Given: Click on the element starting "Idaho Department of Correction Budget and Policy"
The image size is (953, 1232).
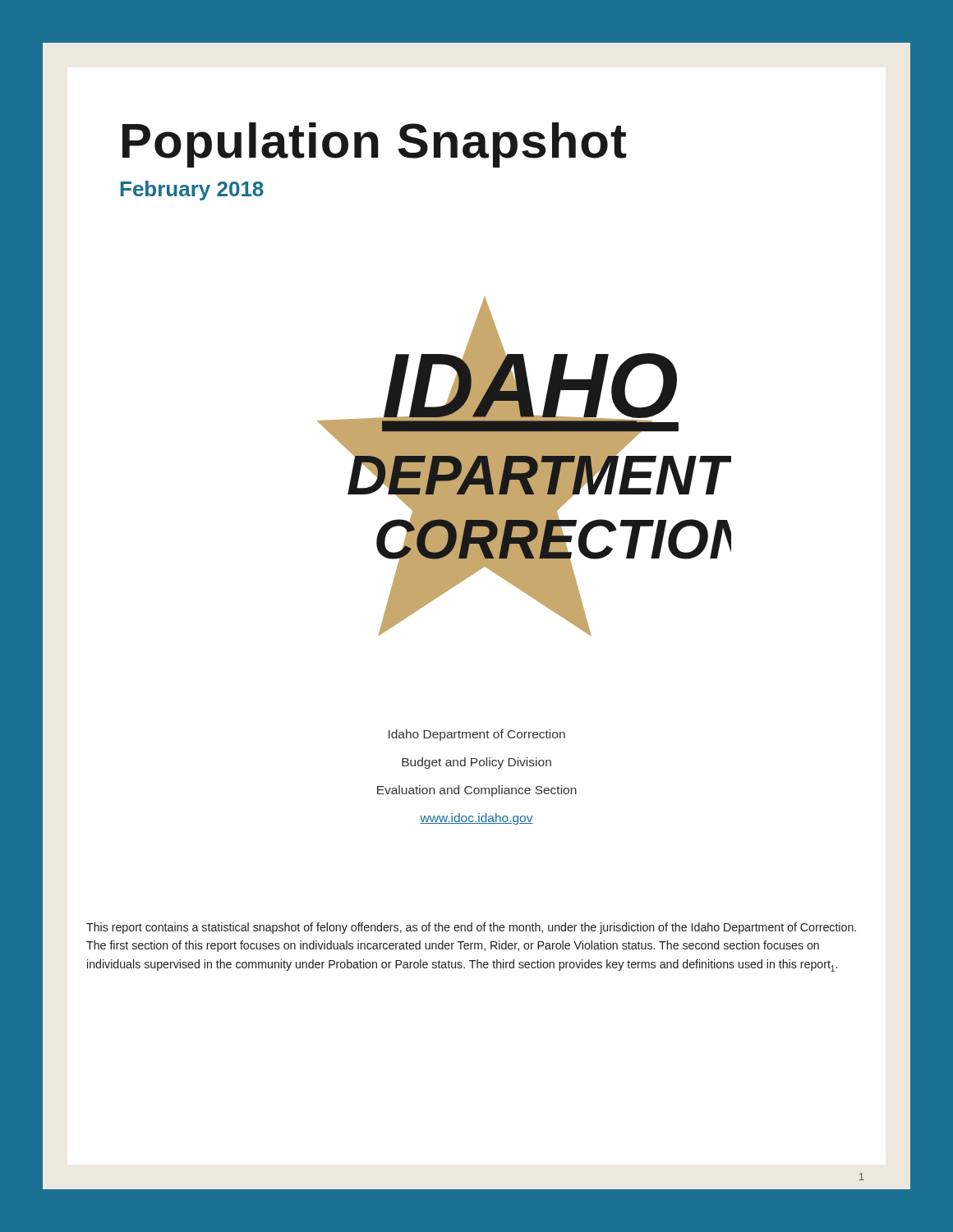Looking at the screenshot, I should click(x=476, y=776).
